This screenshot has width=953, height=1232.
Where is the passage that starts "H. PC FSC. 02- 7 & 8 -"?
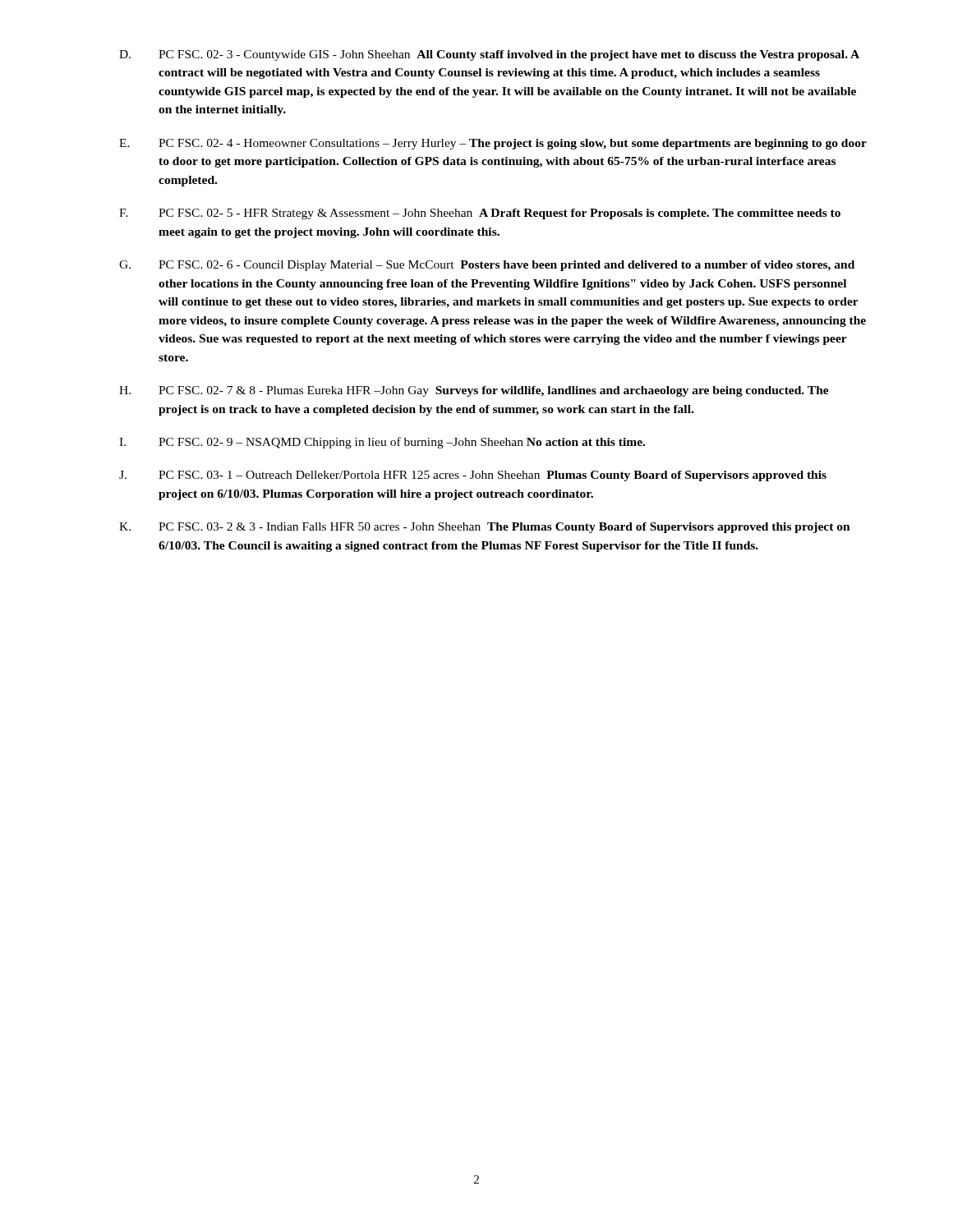pos(493,400)
